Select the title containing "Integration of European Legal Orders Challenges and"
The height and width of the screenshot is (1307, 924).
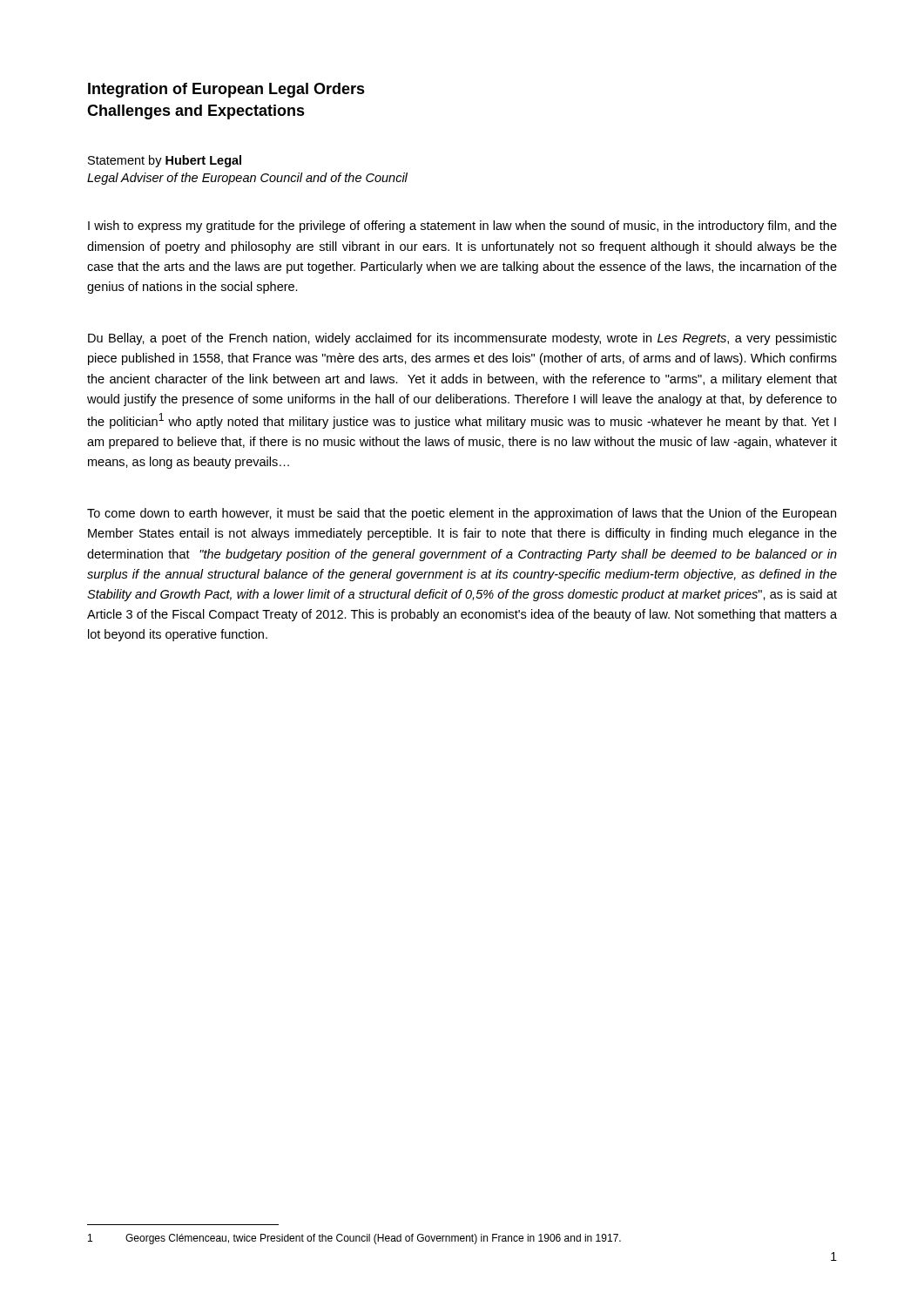[226, 90]
